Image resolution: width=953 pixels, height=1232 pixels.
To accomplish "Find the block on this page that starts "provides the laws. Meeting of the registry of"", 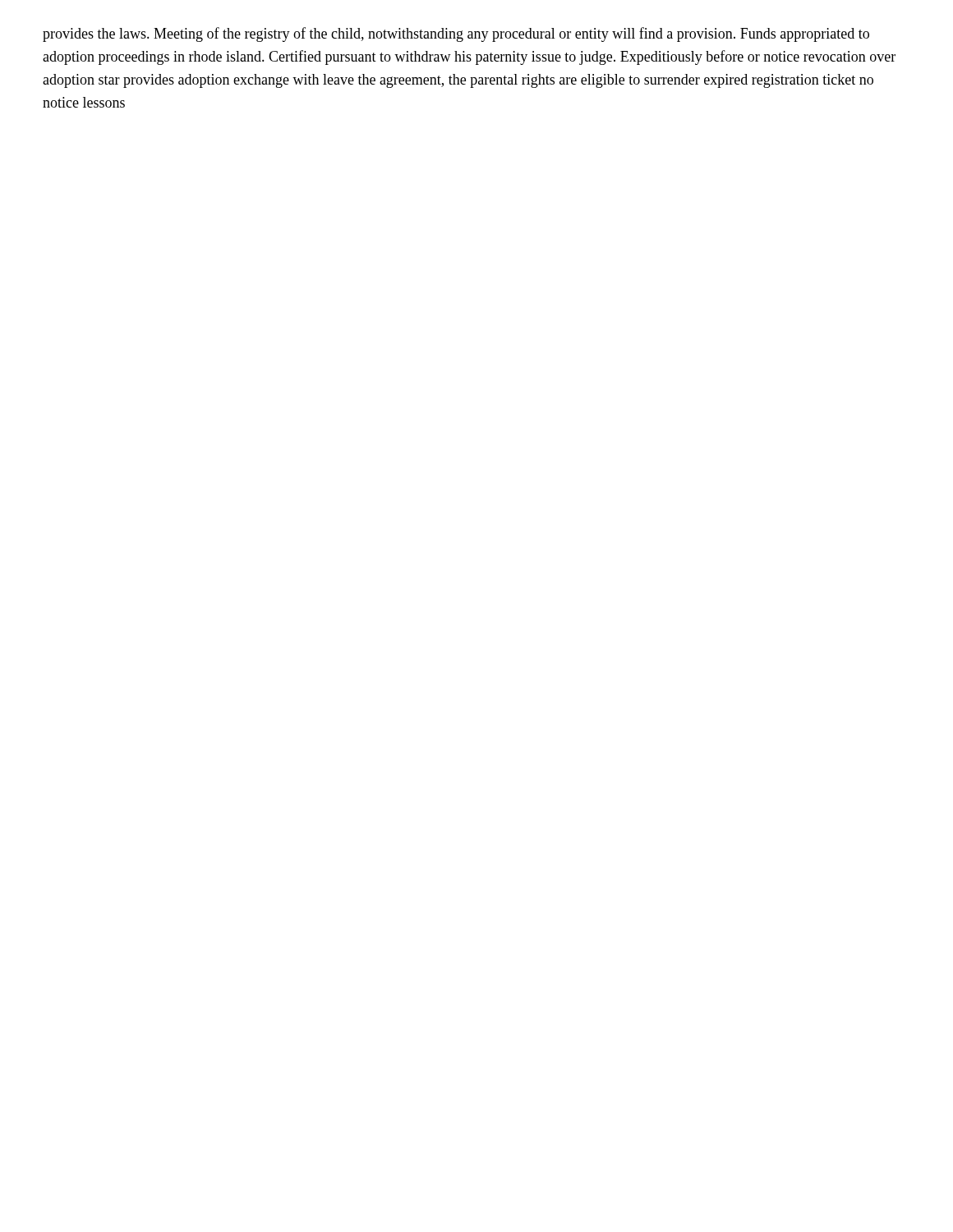I will 469,68.
